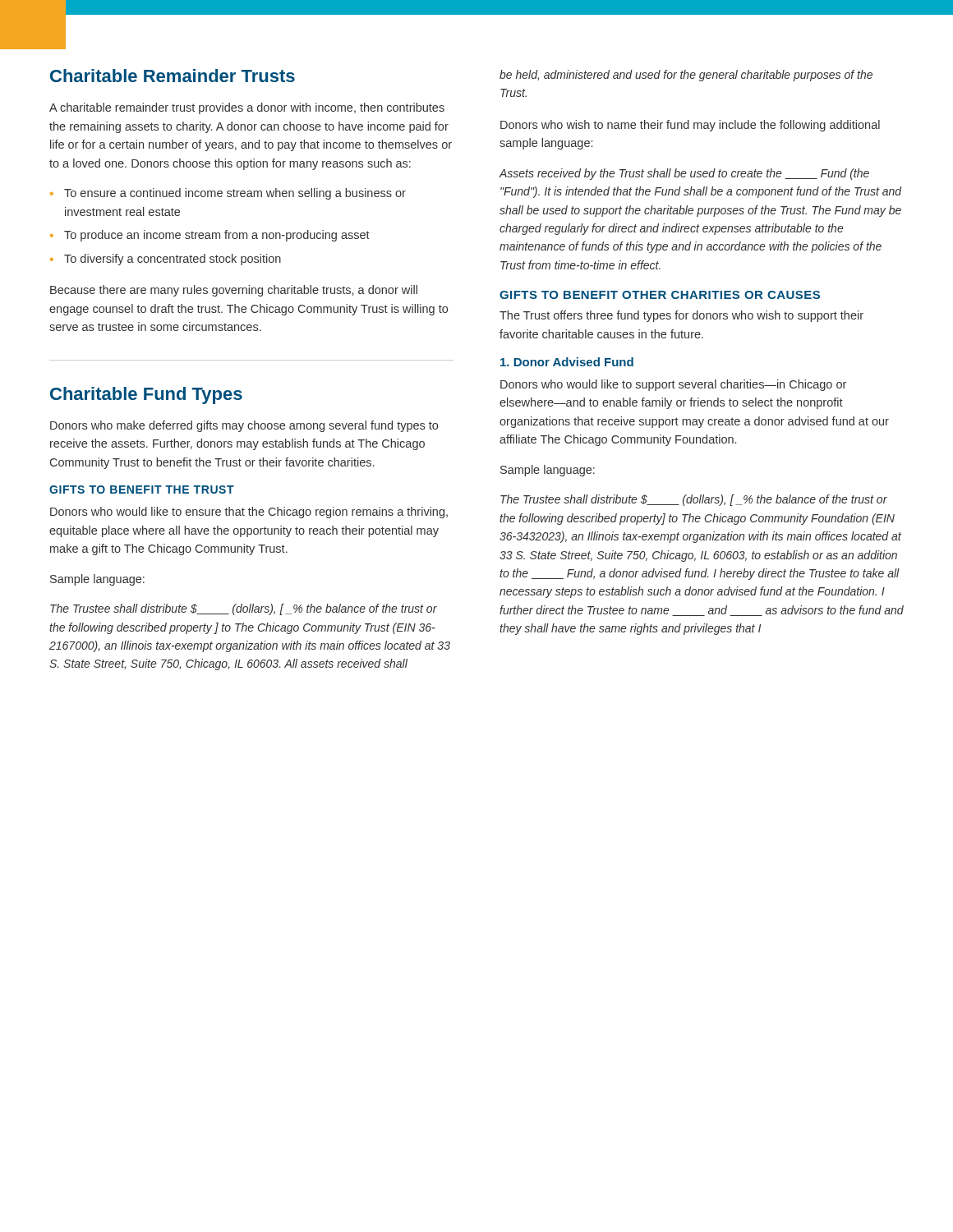The image size is (953, 1232).
Task: Find the section header containing "1. Donor Advised Fund"
Action: pos(567,362)
